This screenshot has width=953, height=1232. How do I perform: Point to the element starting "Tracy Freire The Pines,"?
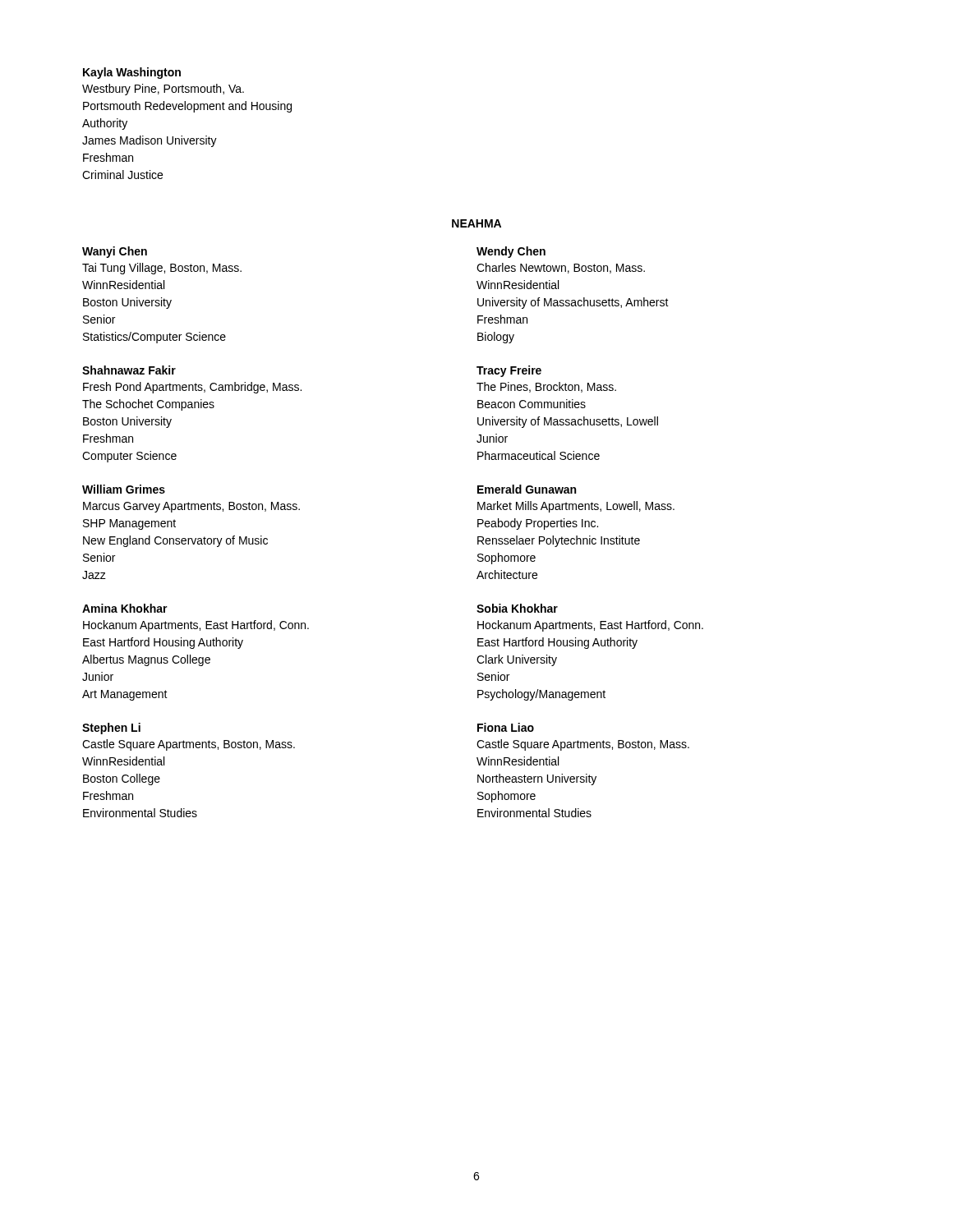(509, 371)
